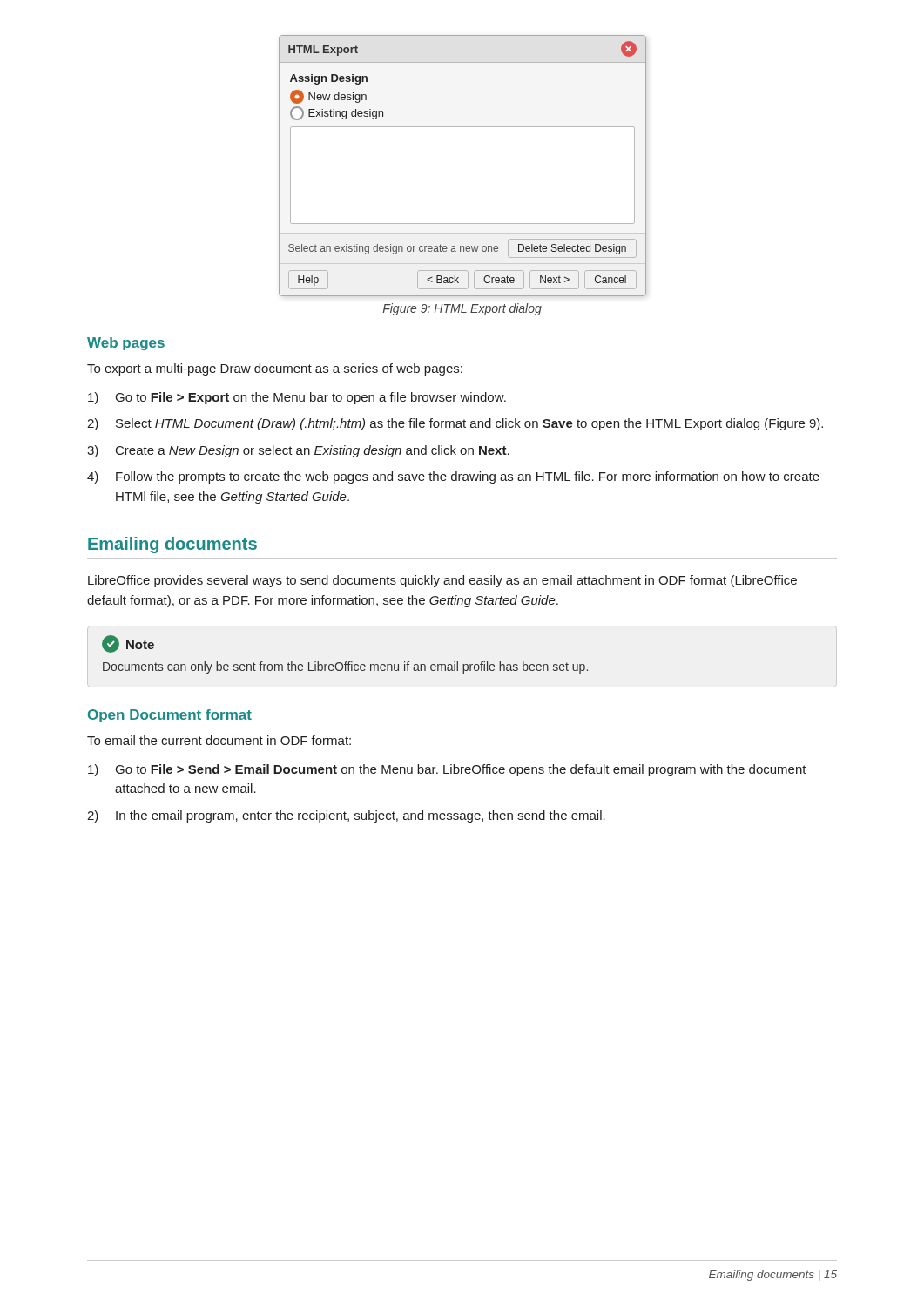Find the caption

pos(462,308)
